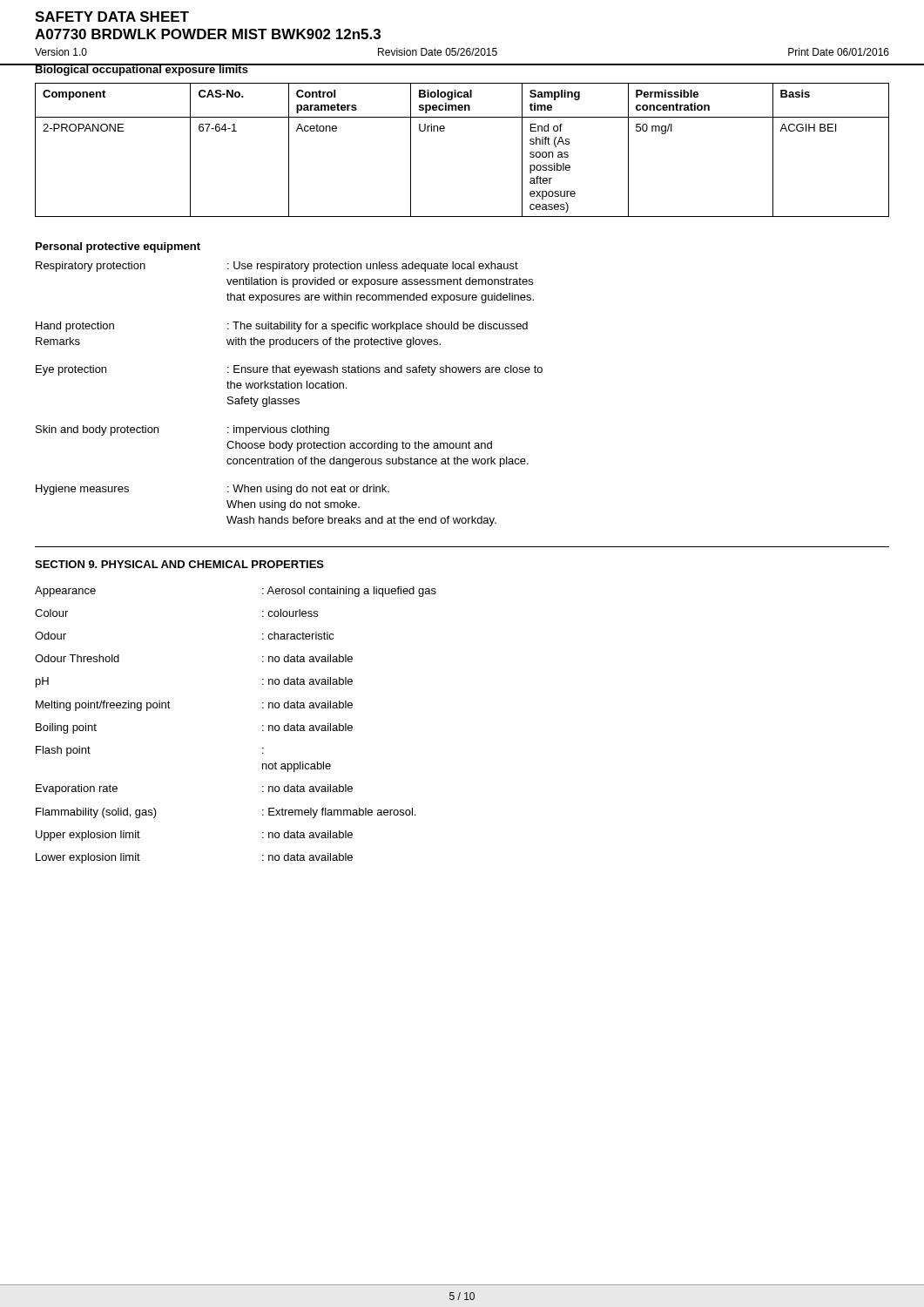Locate the text "Colour : colourless"
Screen dimensions: 1307x924
coord(50,613)
